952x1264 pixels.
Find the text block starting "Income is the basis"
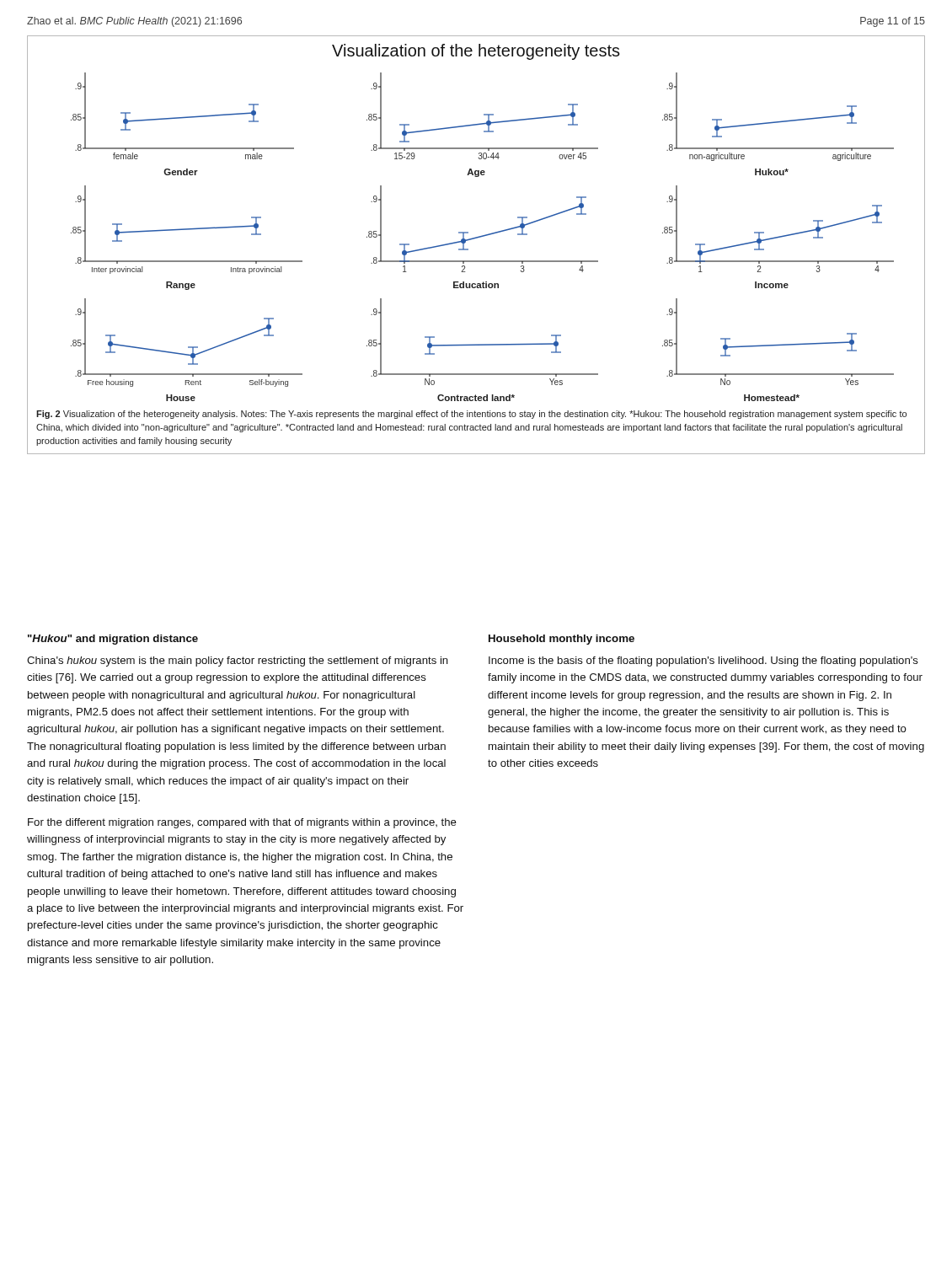coord(706,712)
